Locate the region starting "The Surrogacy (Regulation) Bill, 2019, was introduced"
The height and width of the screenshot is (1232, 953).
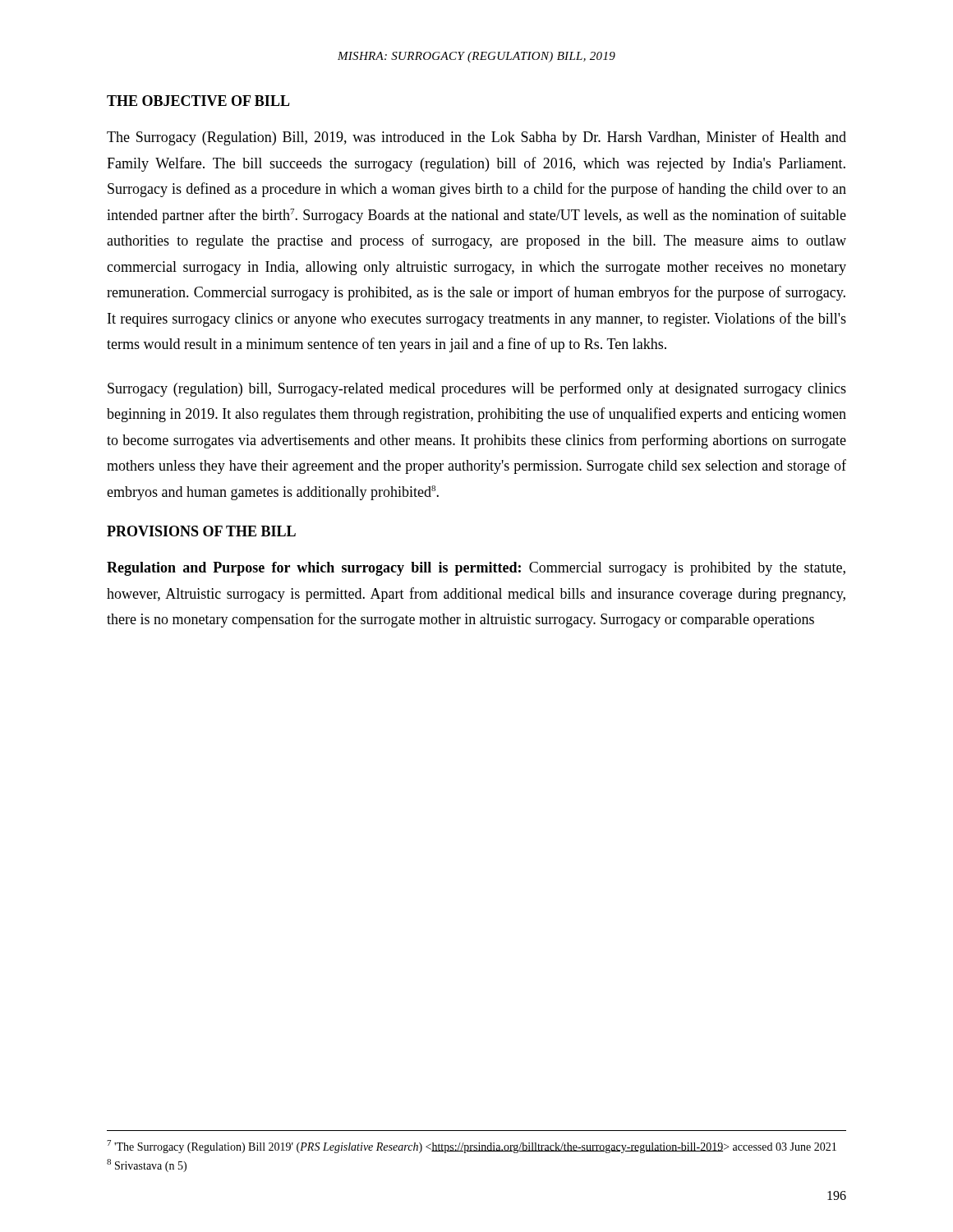coord(476,241)
